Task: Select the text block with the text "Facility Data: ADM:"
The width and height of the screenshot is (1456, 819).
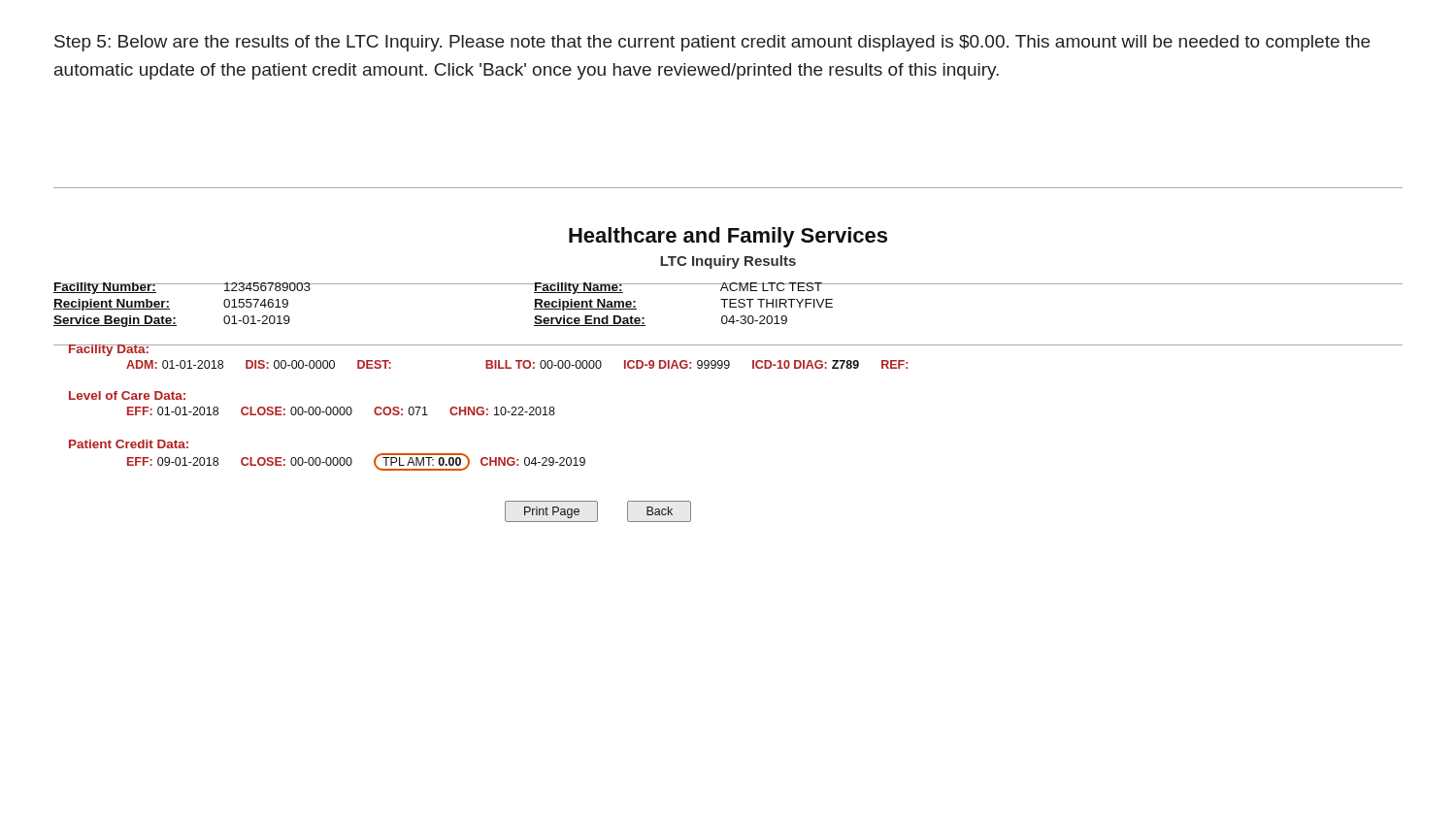Action: pos(738,357)
